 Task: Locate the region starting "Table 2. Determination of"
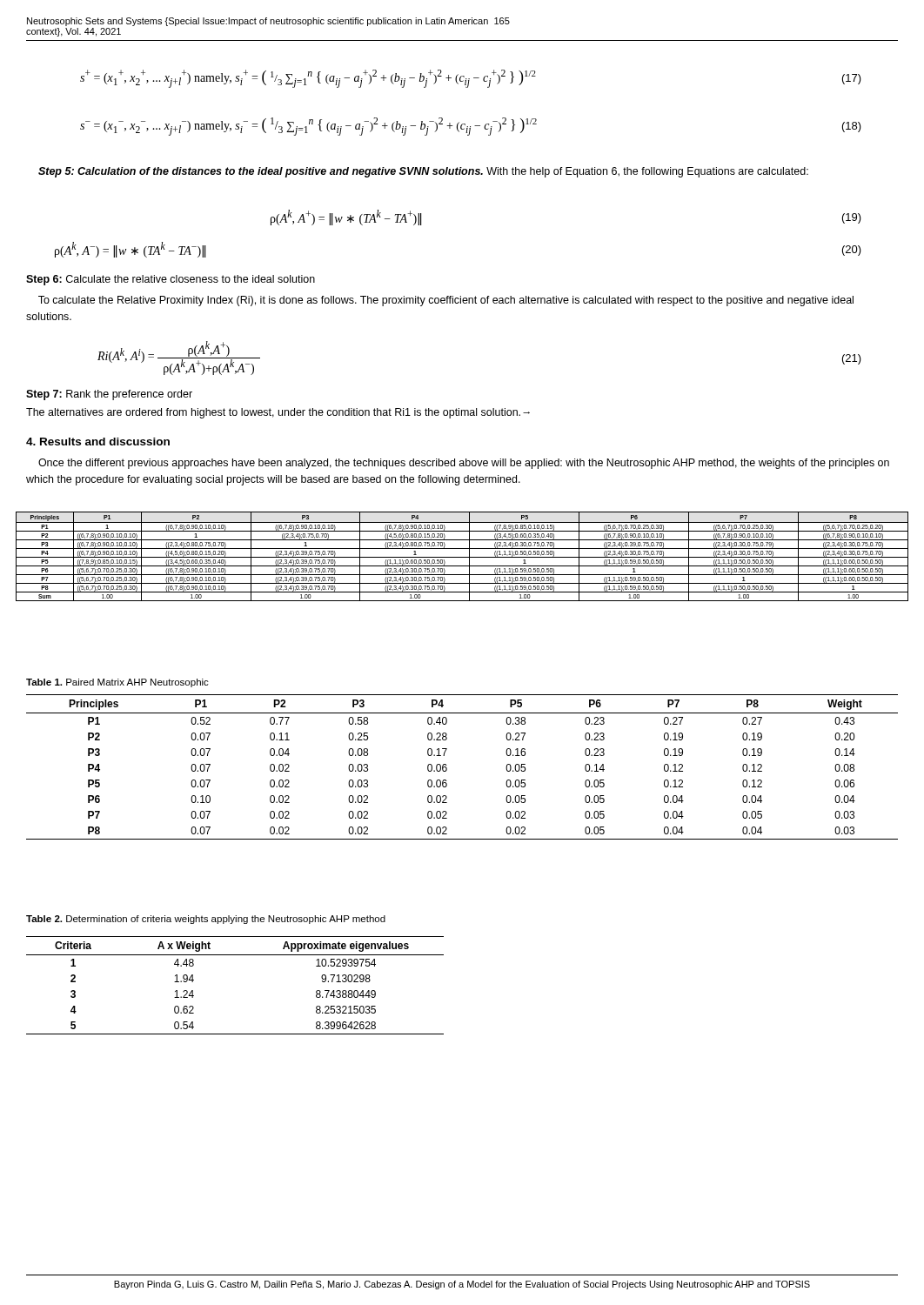pos(206,919)
